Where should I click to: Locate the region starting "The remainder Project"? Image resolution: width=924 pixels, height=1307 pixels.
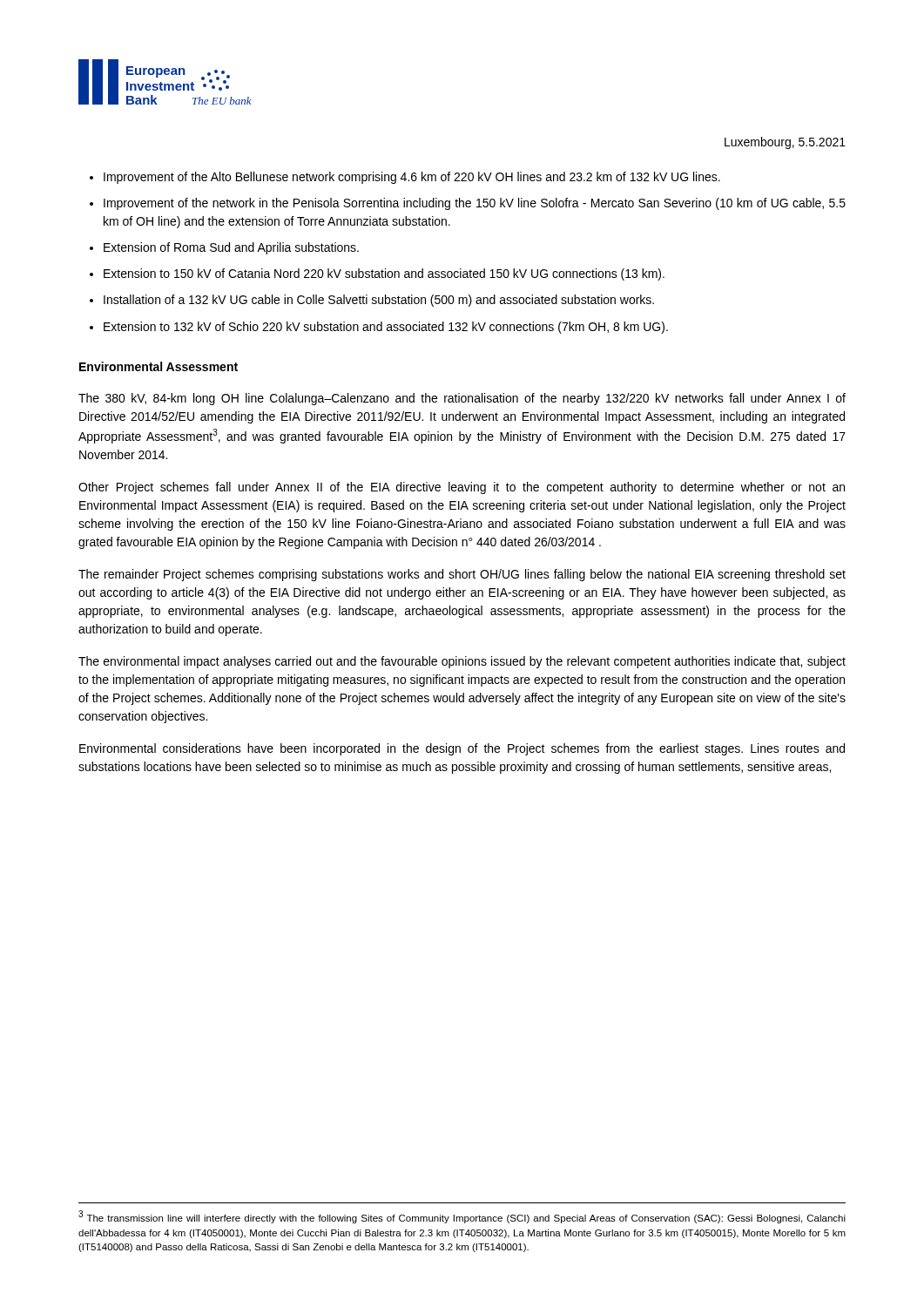pos(462,601)
